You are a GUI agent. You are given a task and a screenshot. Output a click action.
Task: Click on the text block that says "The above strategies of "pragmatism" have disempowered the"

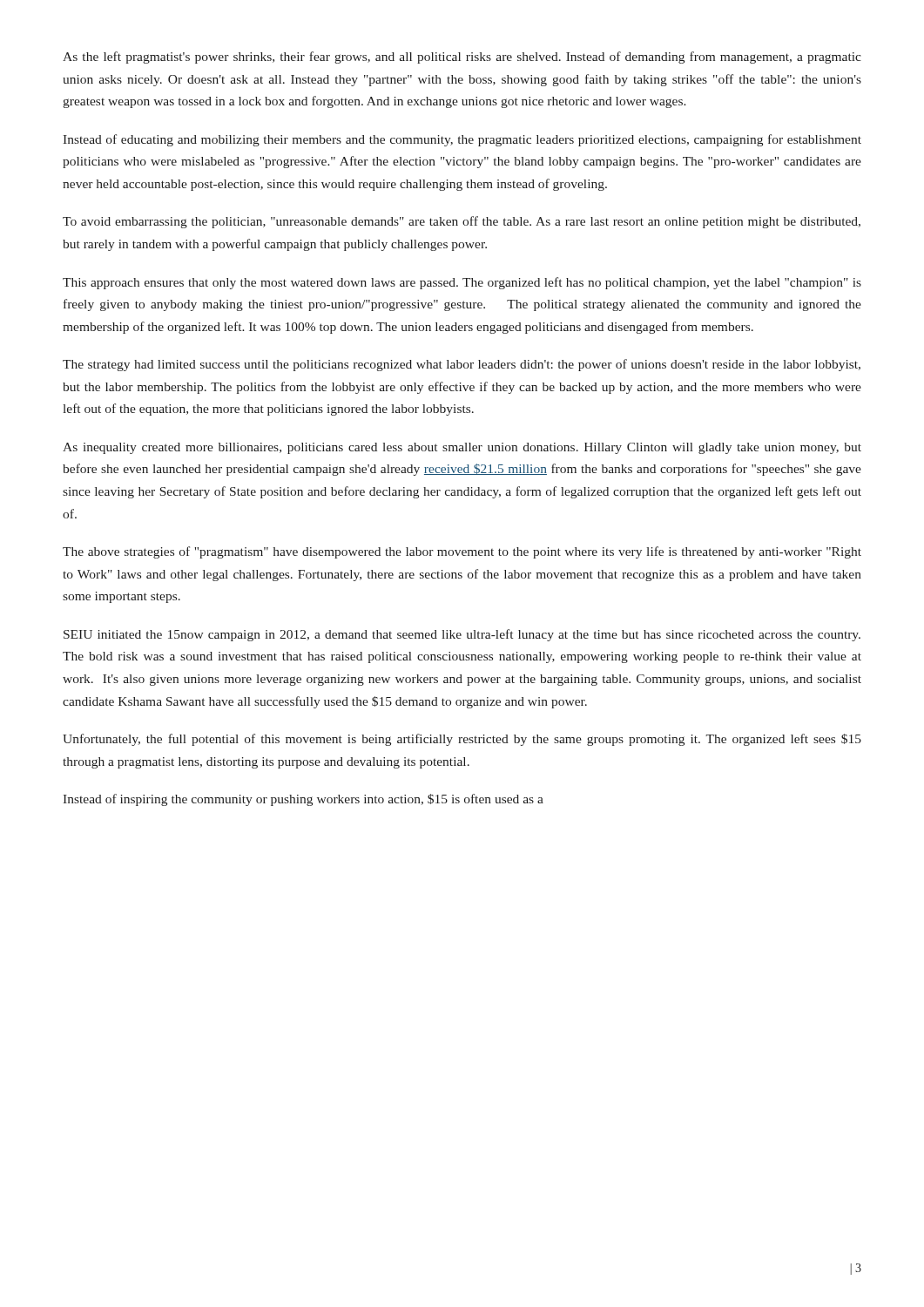pos(462,574)
